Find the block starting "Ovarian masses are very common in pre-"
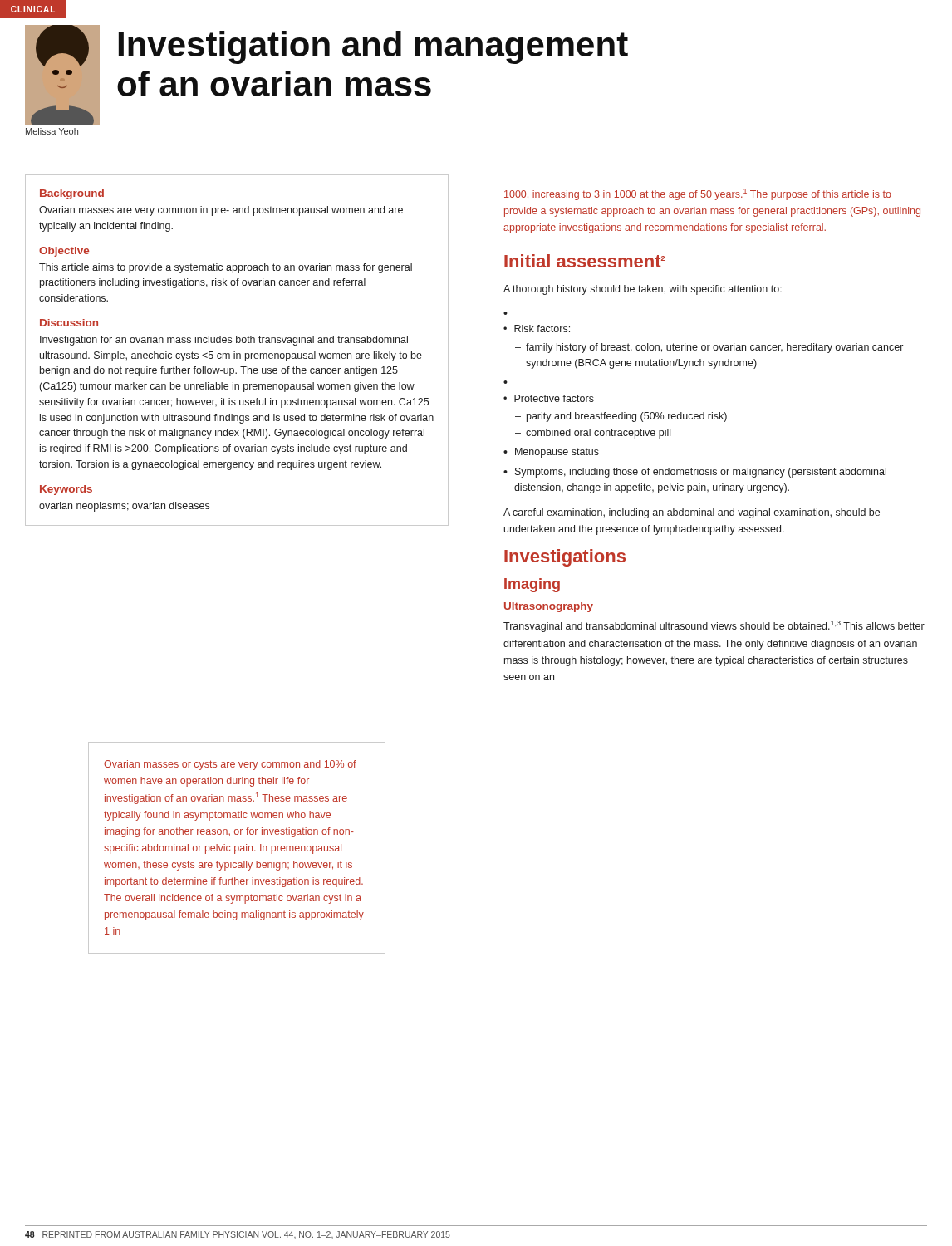 pos(221,218)
